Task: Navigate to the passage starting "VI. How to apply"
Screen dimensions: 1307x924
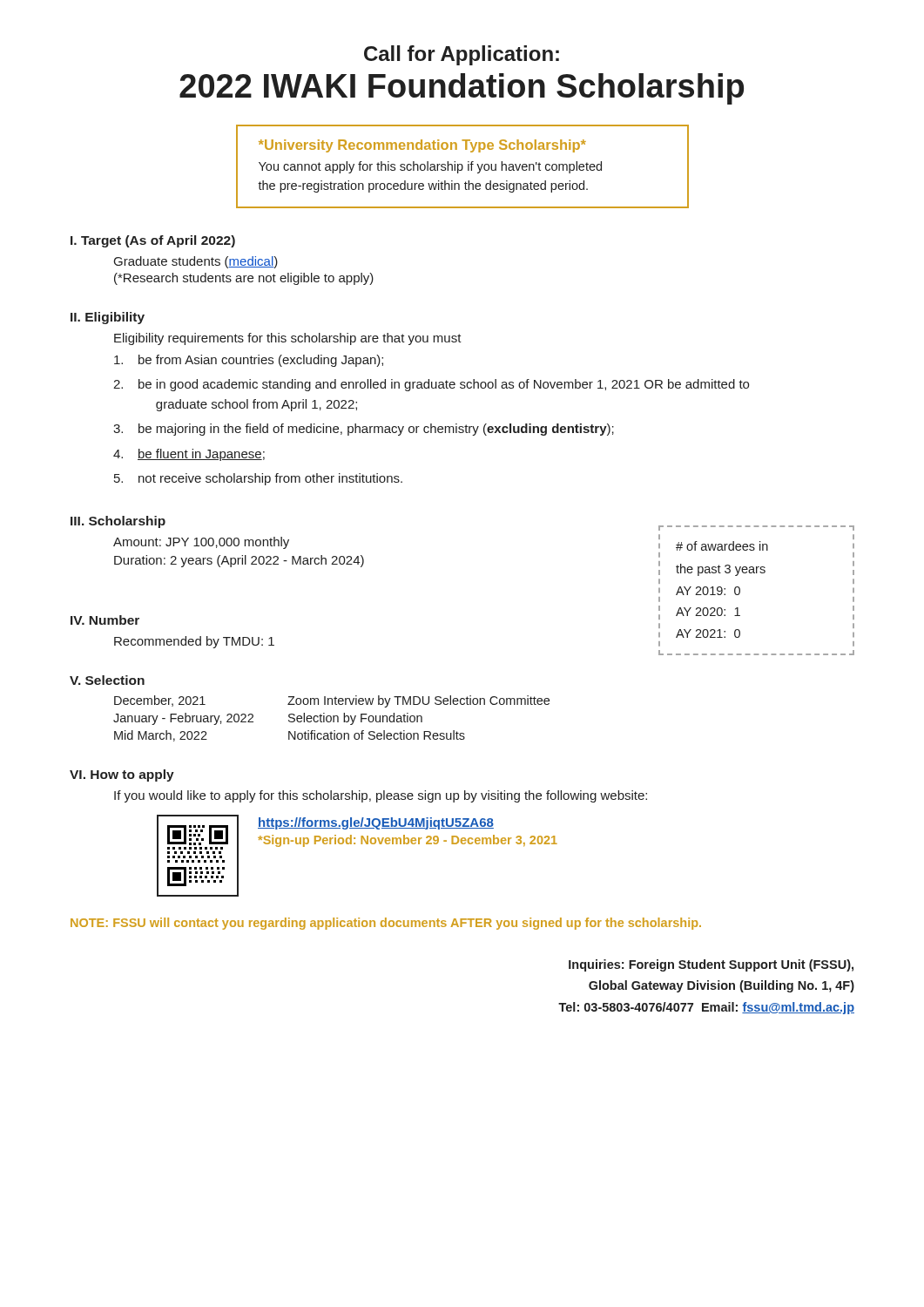Action: pyautogui.click(x=122, y=774)
